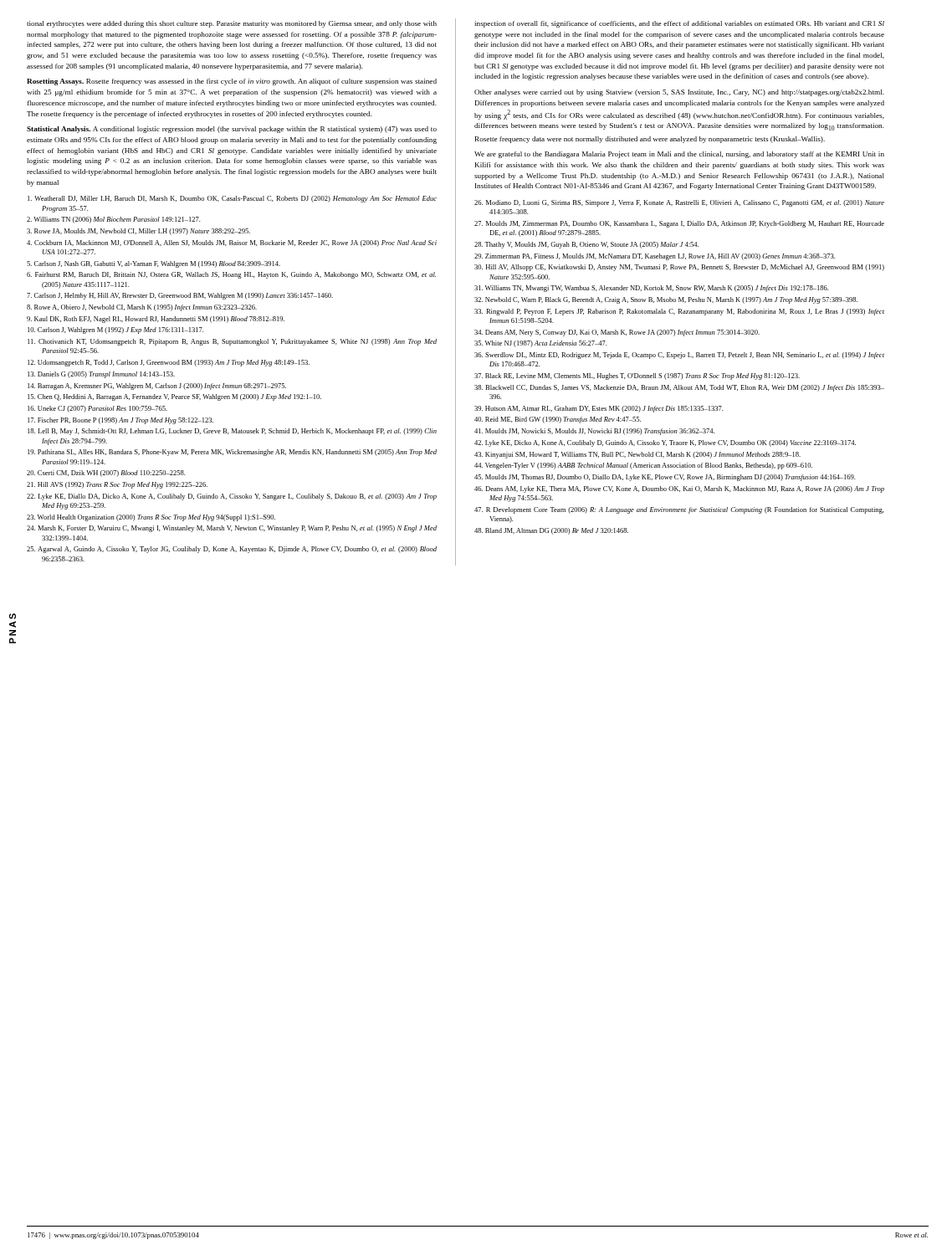Screen dimensions: 1255x952
Task: Point to the block beginning "32. Newbold C, Warn P, Black G, Berendt"
Action: [x=666, y=300]
